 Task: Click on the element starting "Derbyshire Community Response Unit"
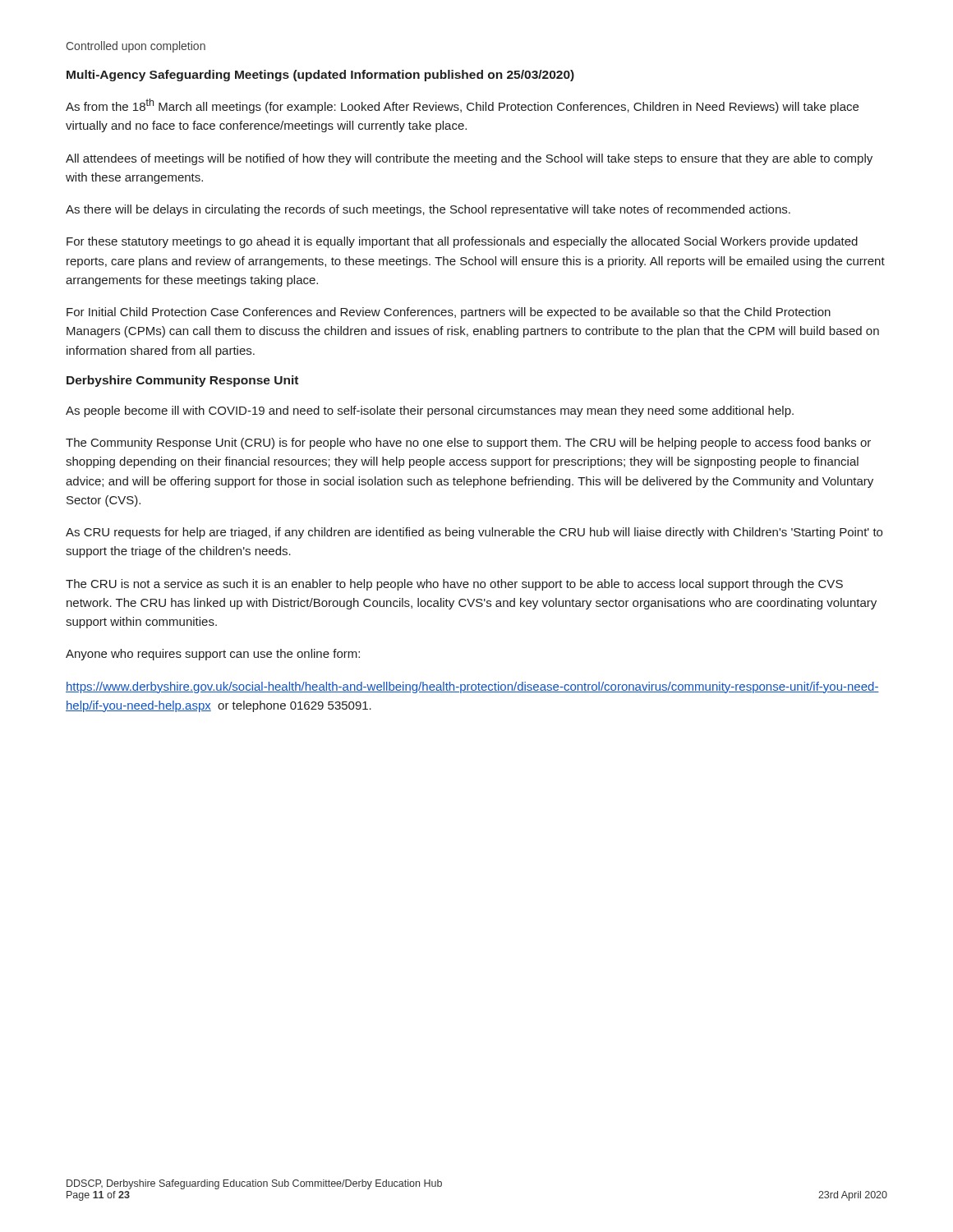click(182, 380)
